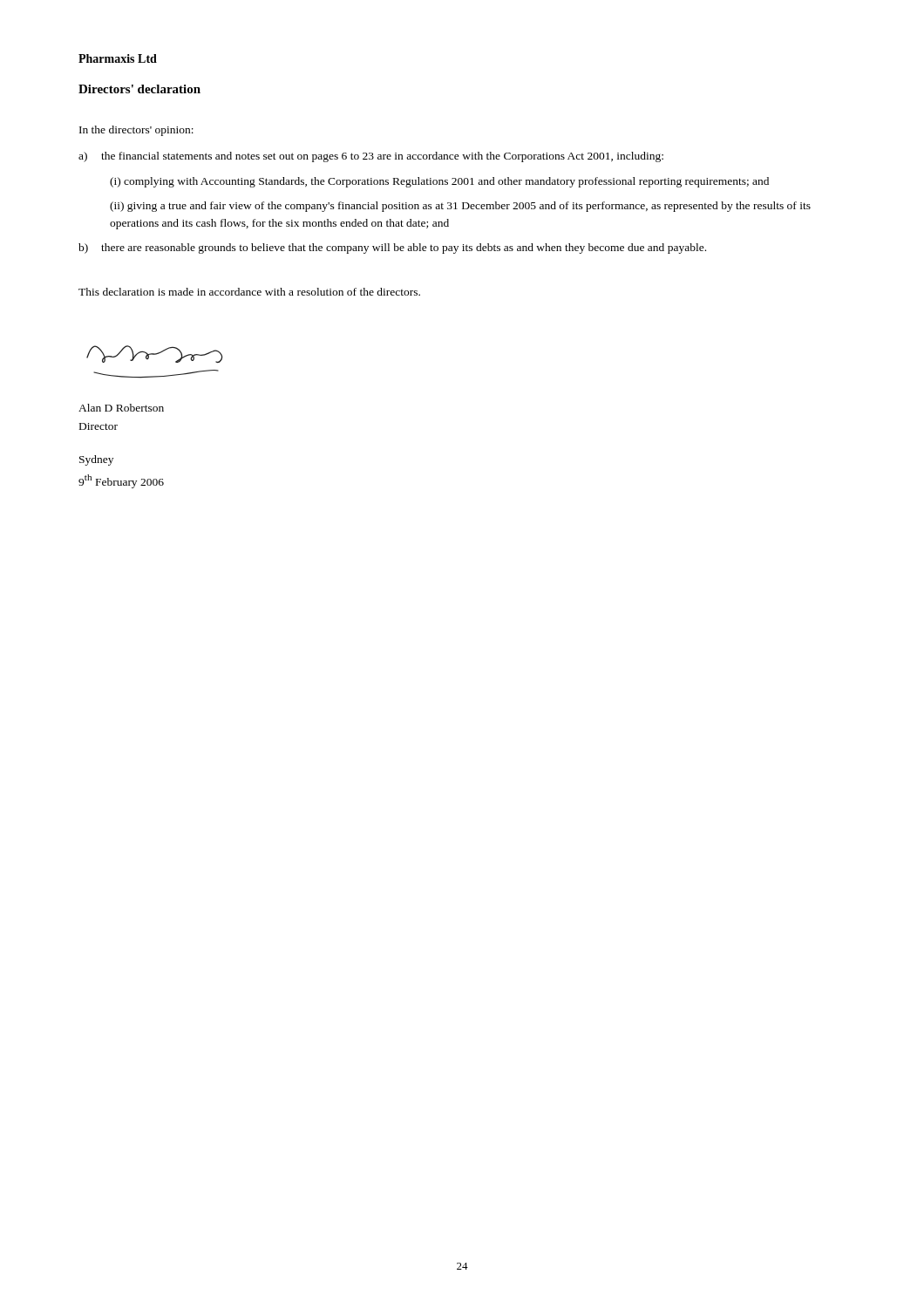924x1308 pixels.
Task: Point to the block beginning "(i) complying with"
Action: [440, 181]
